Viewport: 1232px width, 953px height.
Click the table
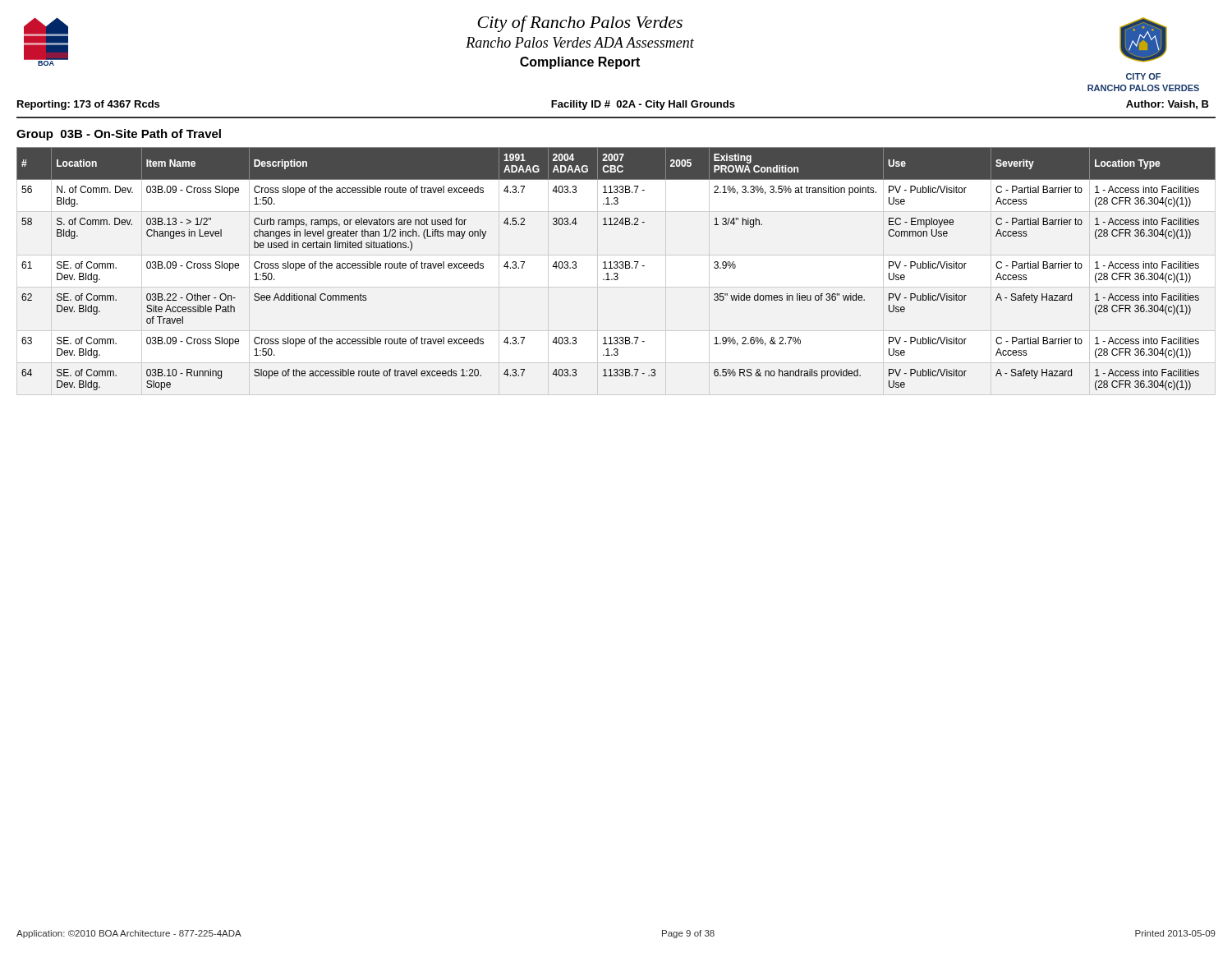coord(616,271)
